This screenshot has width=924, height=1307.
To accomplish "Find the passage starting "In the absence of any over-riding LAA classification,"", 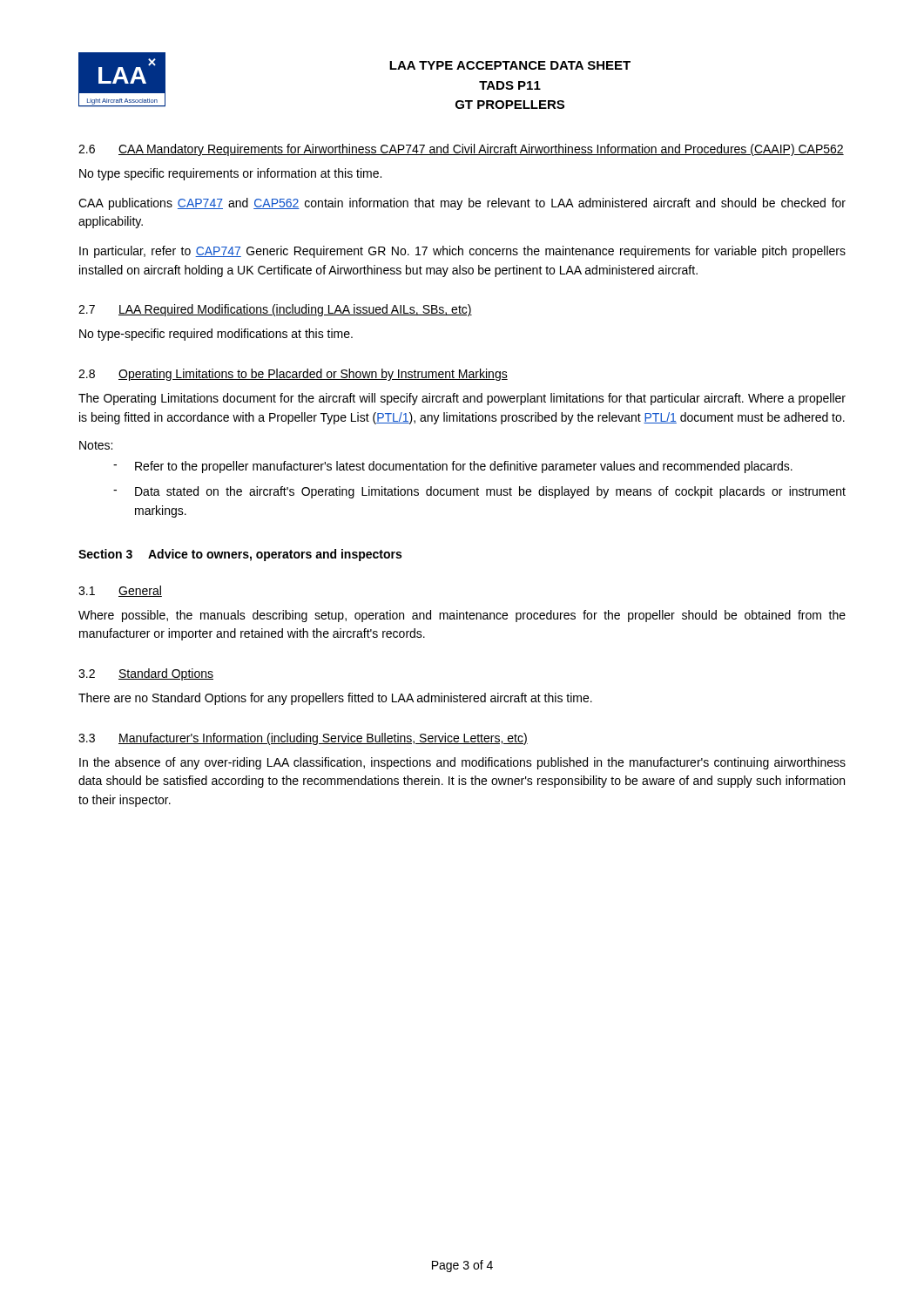I will 462,781.
